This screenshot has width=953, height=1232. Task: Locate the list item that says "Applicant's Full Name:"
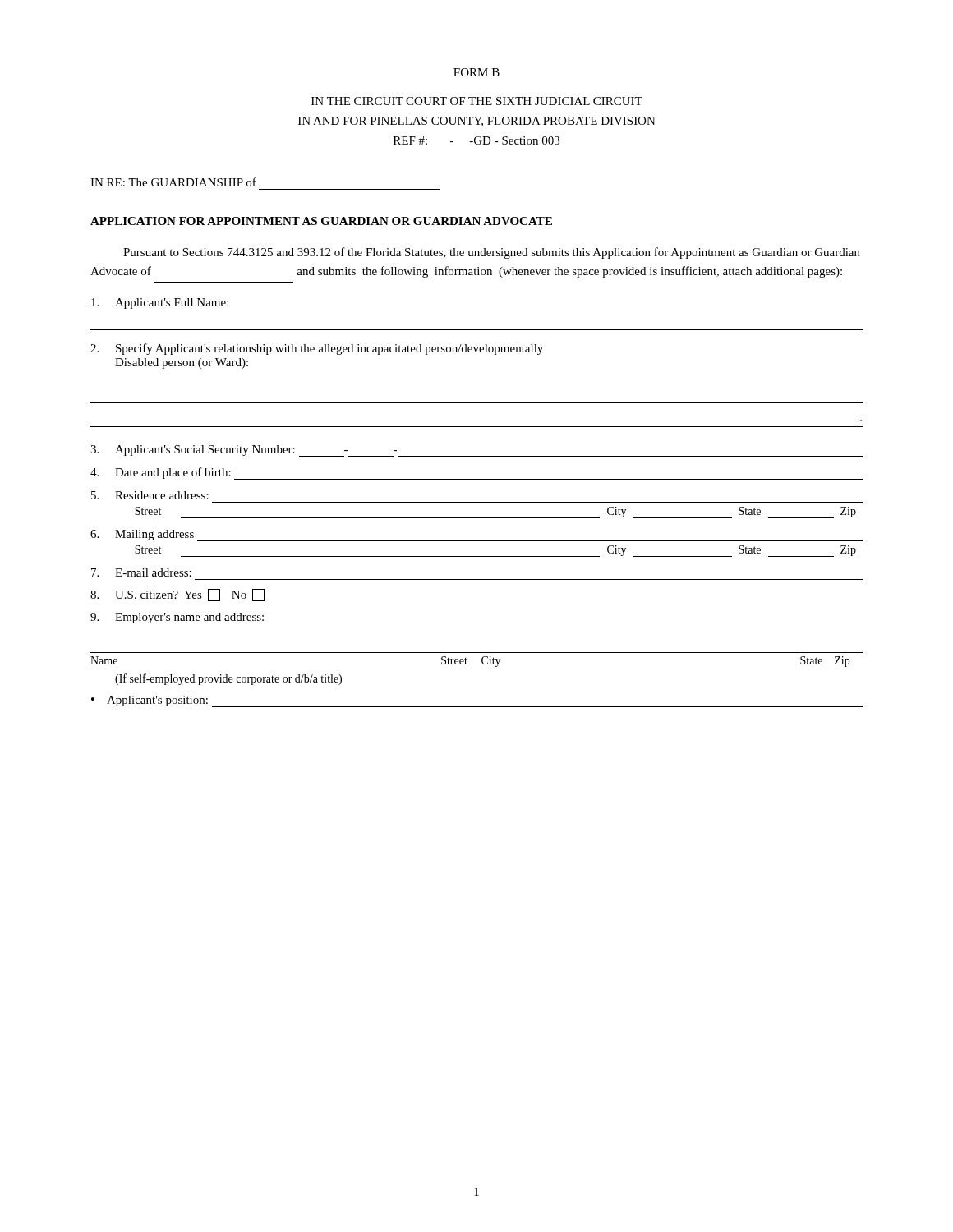click(x=160, y=303)
